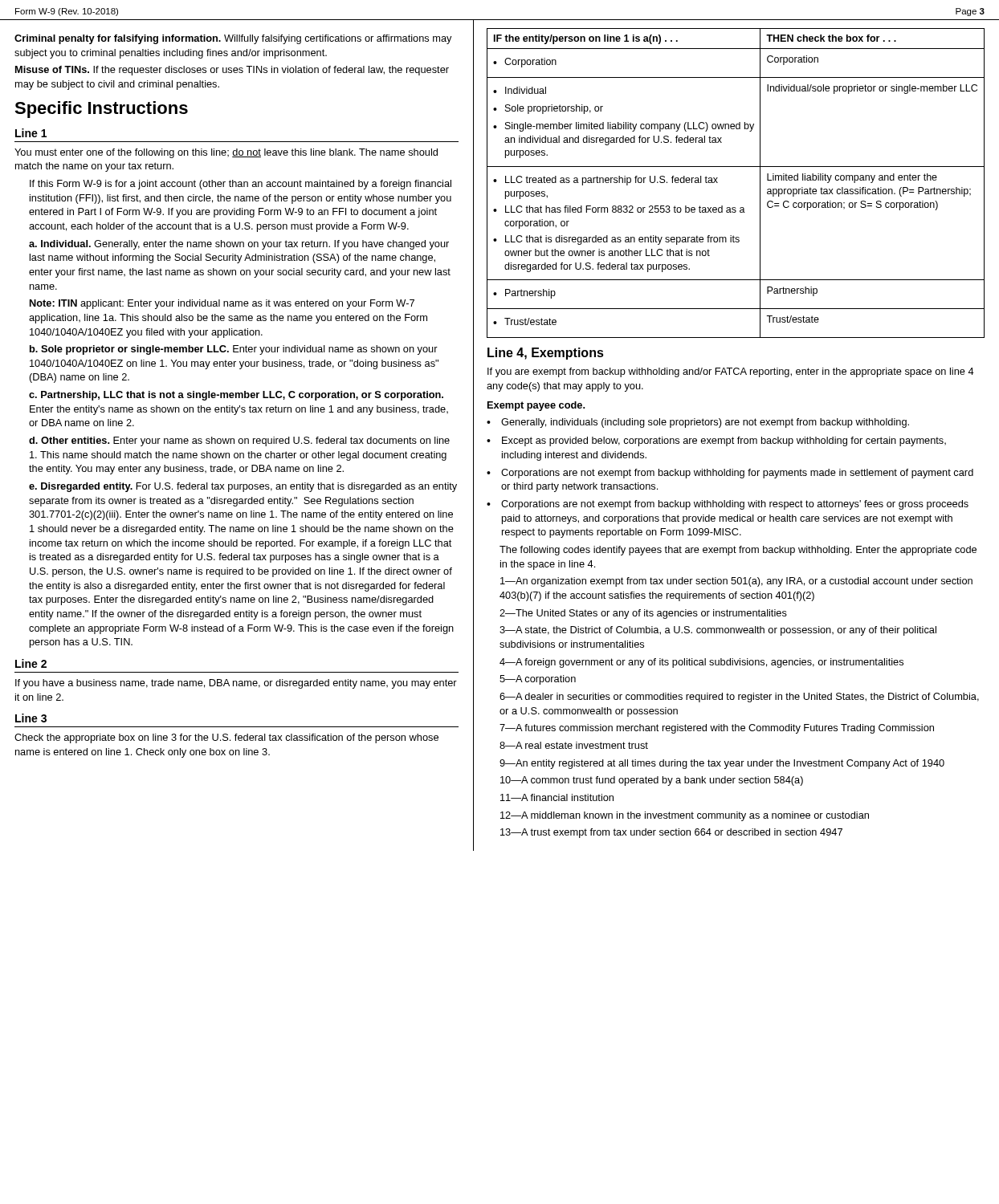
Task: Navigate to the element starting "1—An organization exempt from tax under section"
Action: (x=736, y=588)
